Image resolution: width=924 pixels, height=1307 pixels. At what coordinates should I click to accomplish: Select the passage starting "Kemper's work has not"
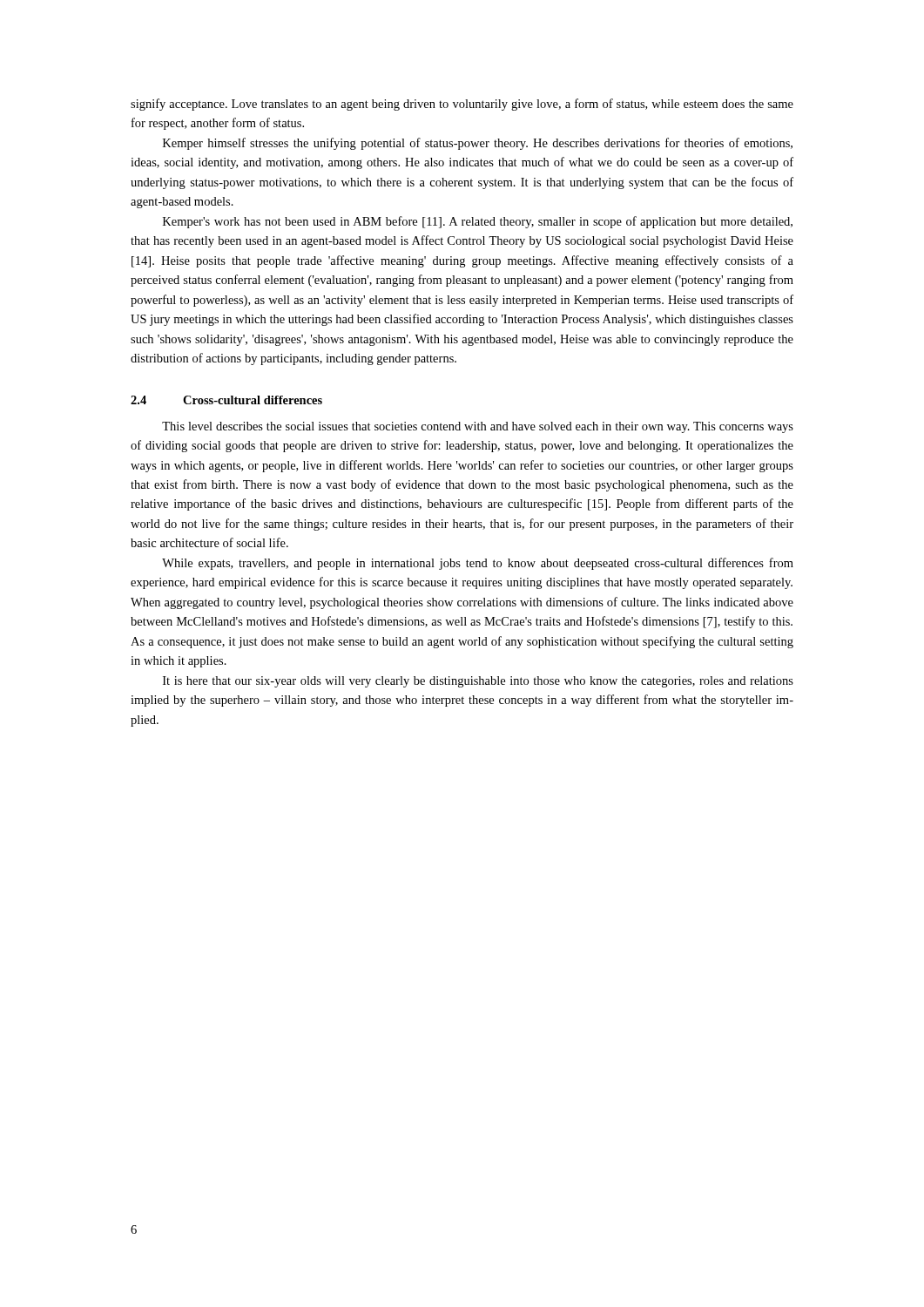pos(462,290)
